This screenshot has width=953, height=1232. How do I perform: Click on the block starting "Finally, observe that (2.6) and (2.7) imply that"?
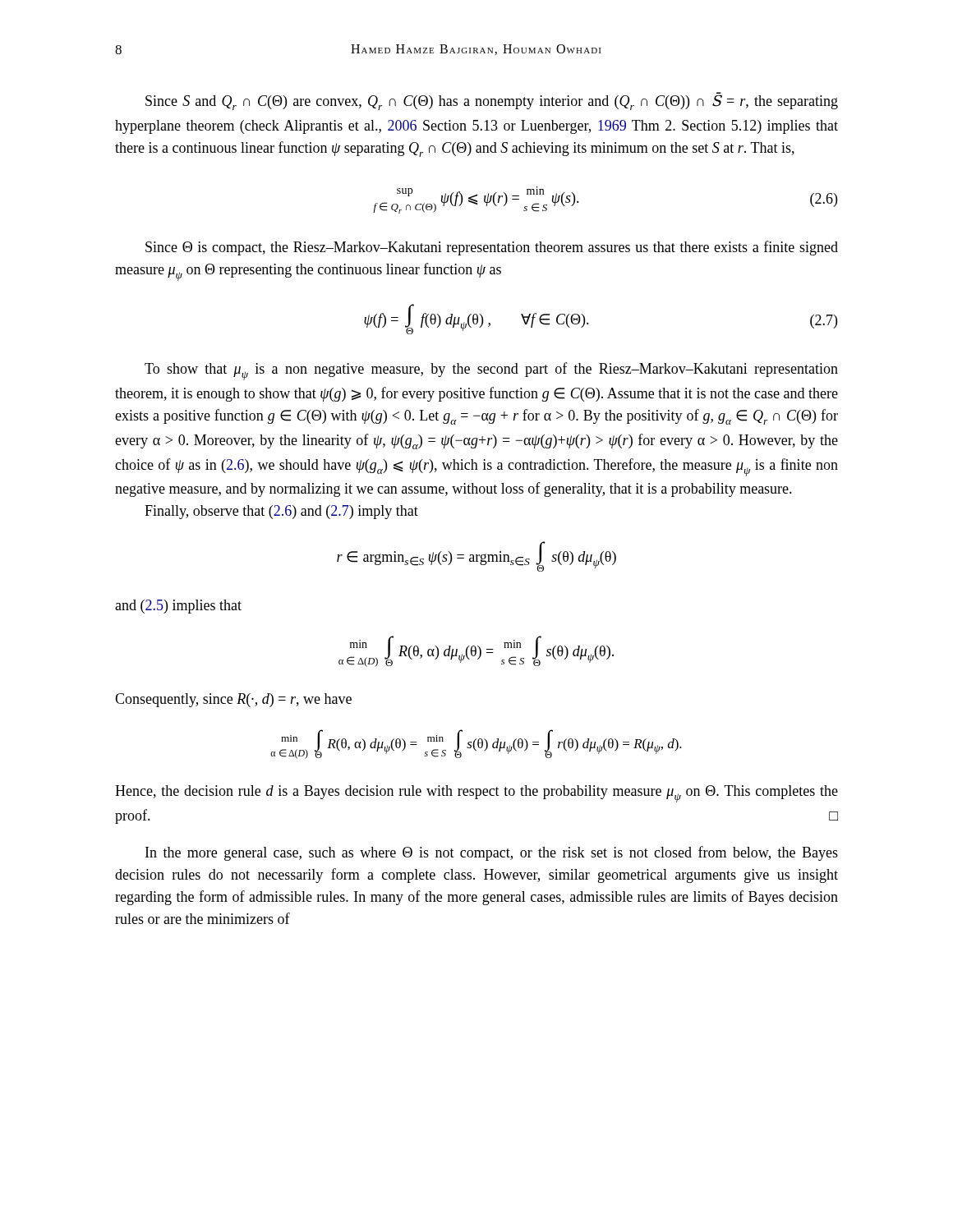coord(281,511)
